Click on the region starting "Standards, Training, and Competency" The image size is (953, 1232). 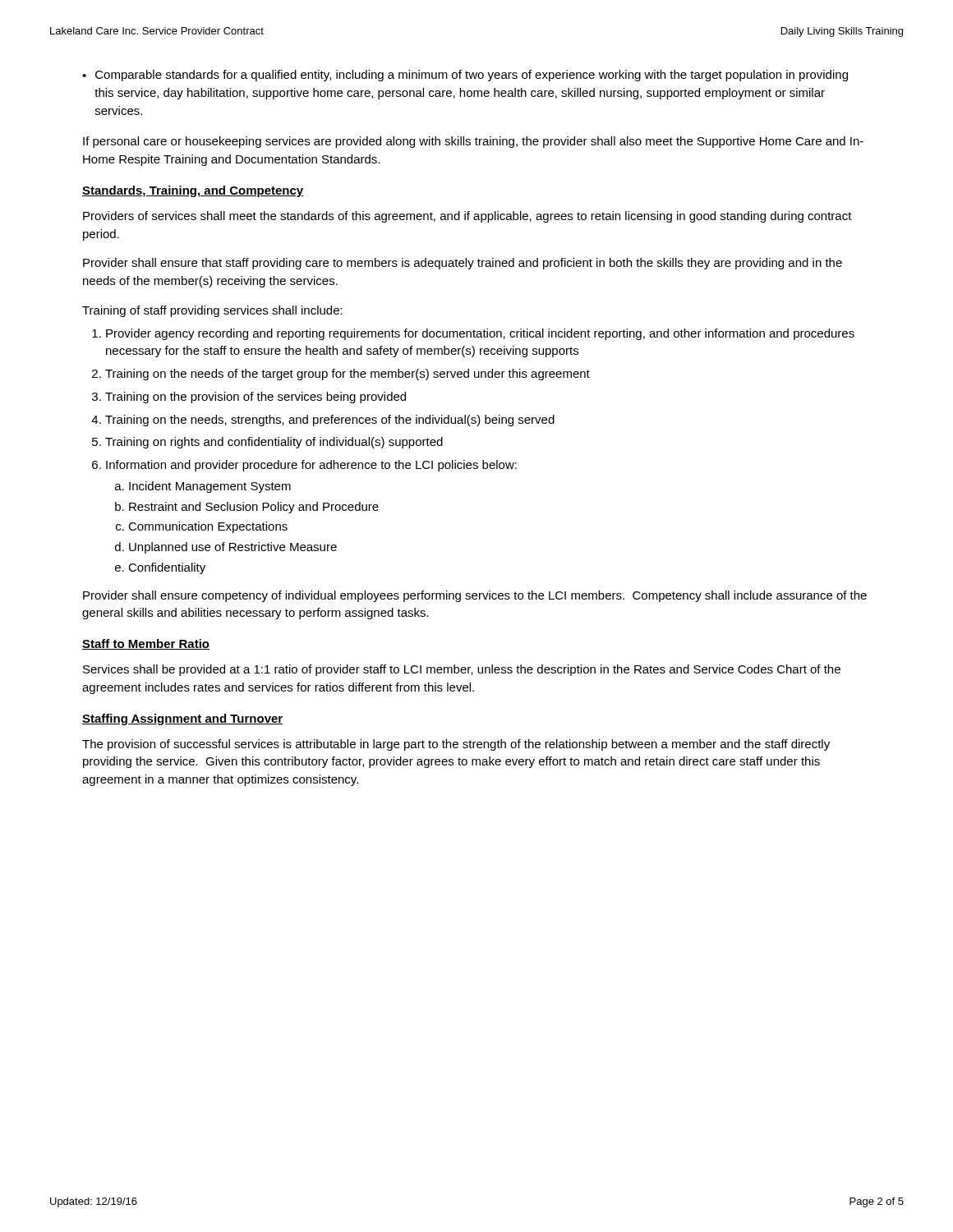(193, 190)
